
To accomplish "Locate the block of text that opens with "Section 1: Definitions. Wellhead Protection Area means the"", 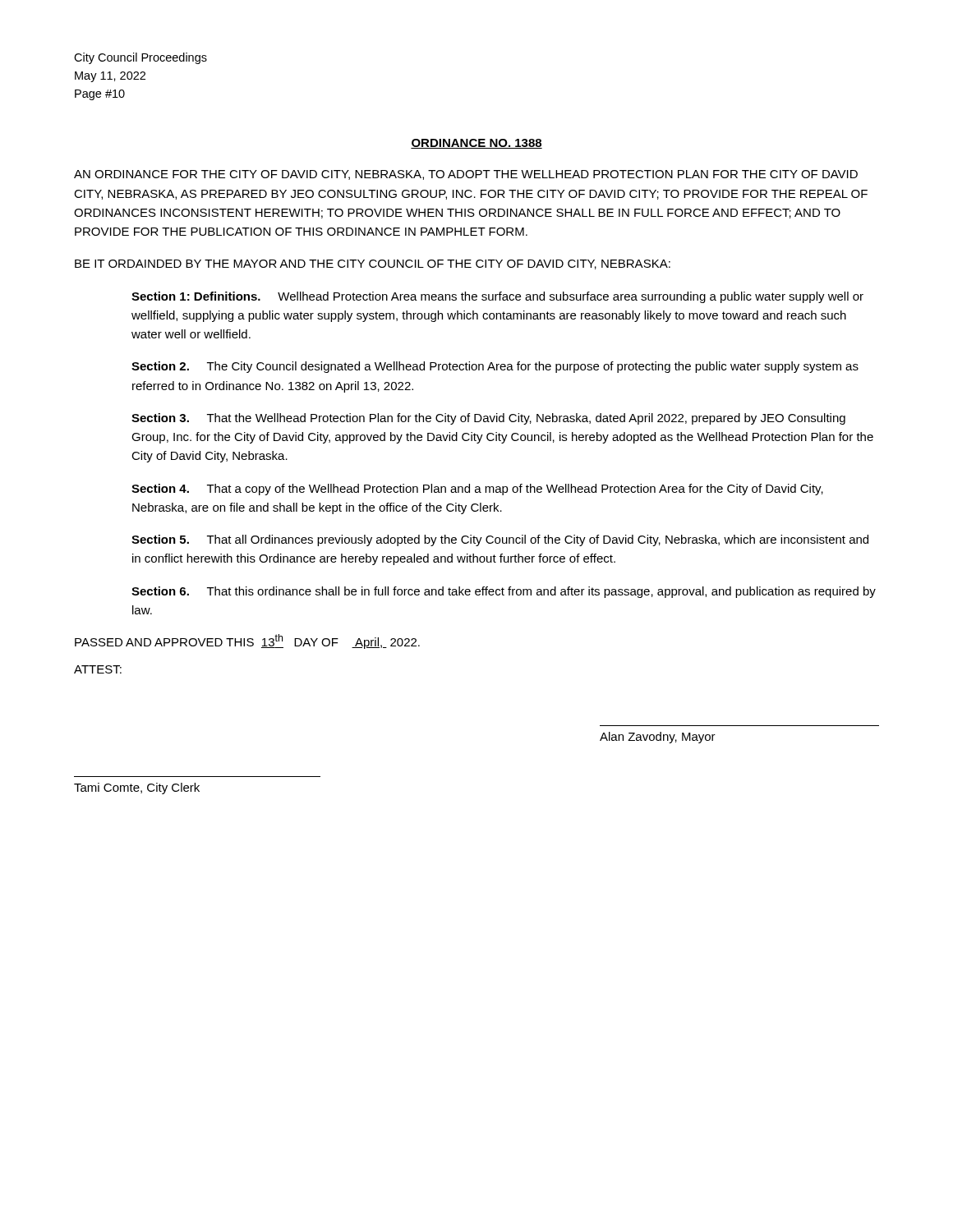I will coord(505,315).
